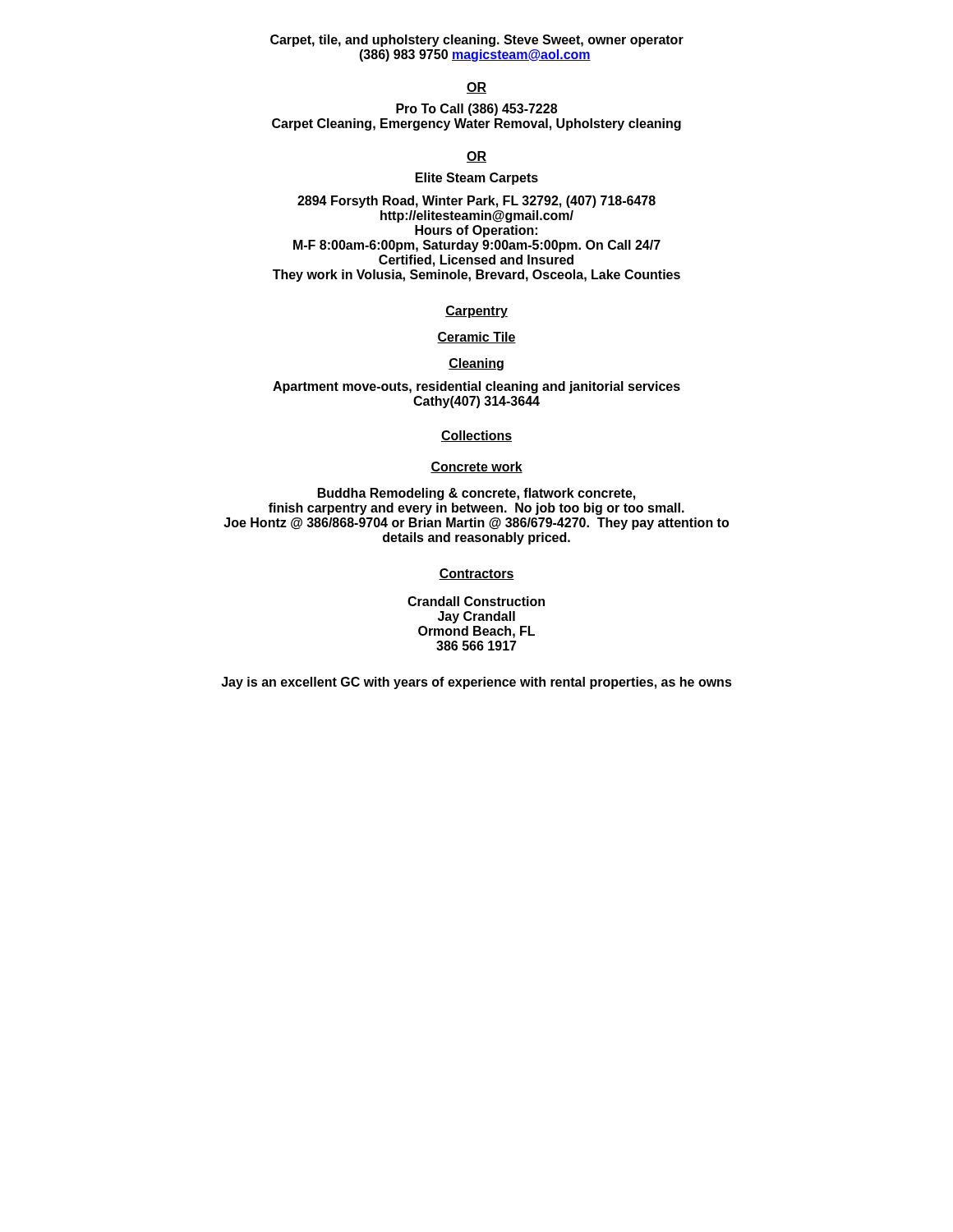Navigate to the text block starting "Carpet, tile, and upholstery"
This screenshot has width=953, height=1232.
(x=476, y=48)
